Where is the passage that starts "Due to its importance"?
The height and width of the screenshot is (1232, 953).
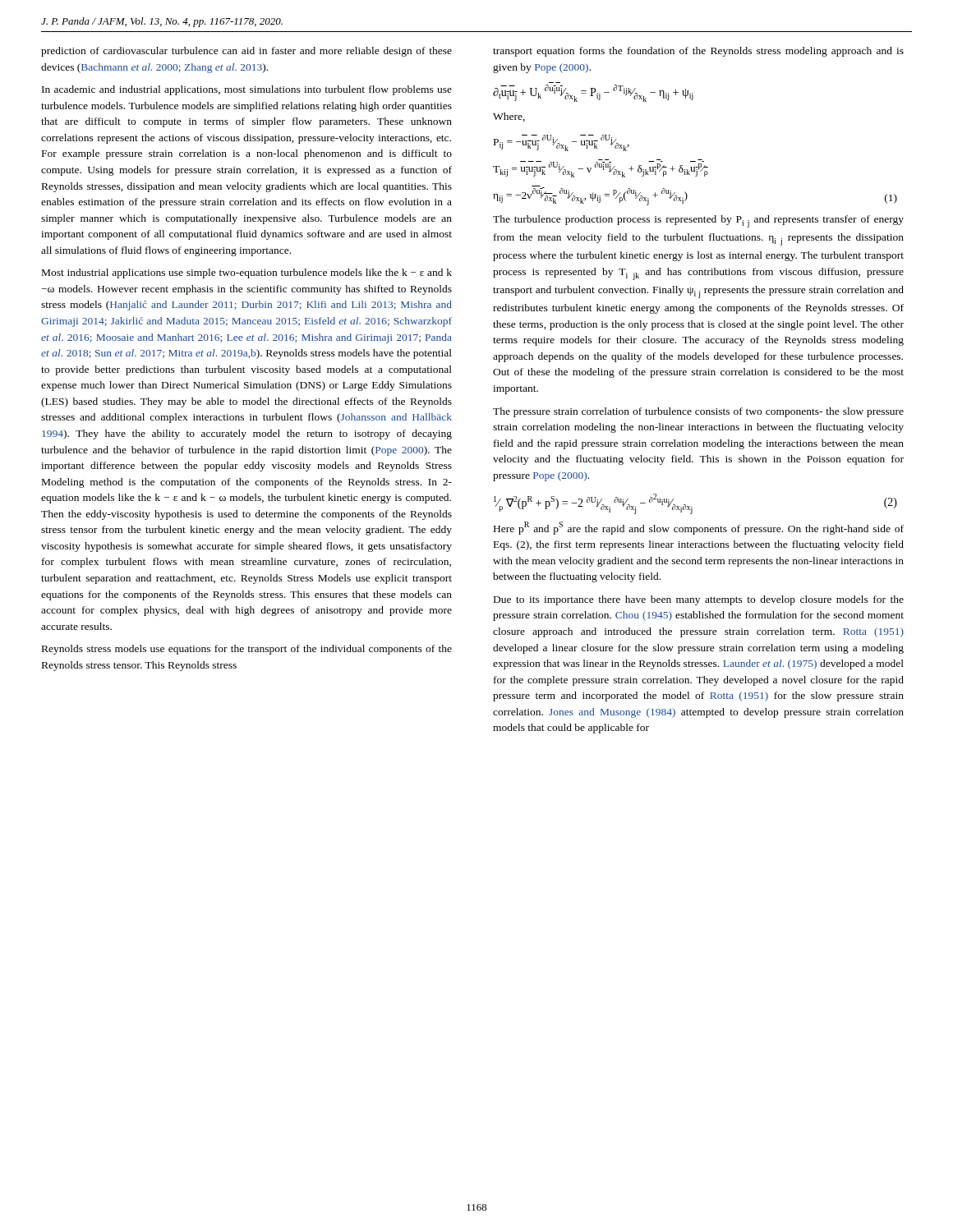(698, 664)
